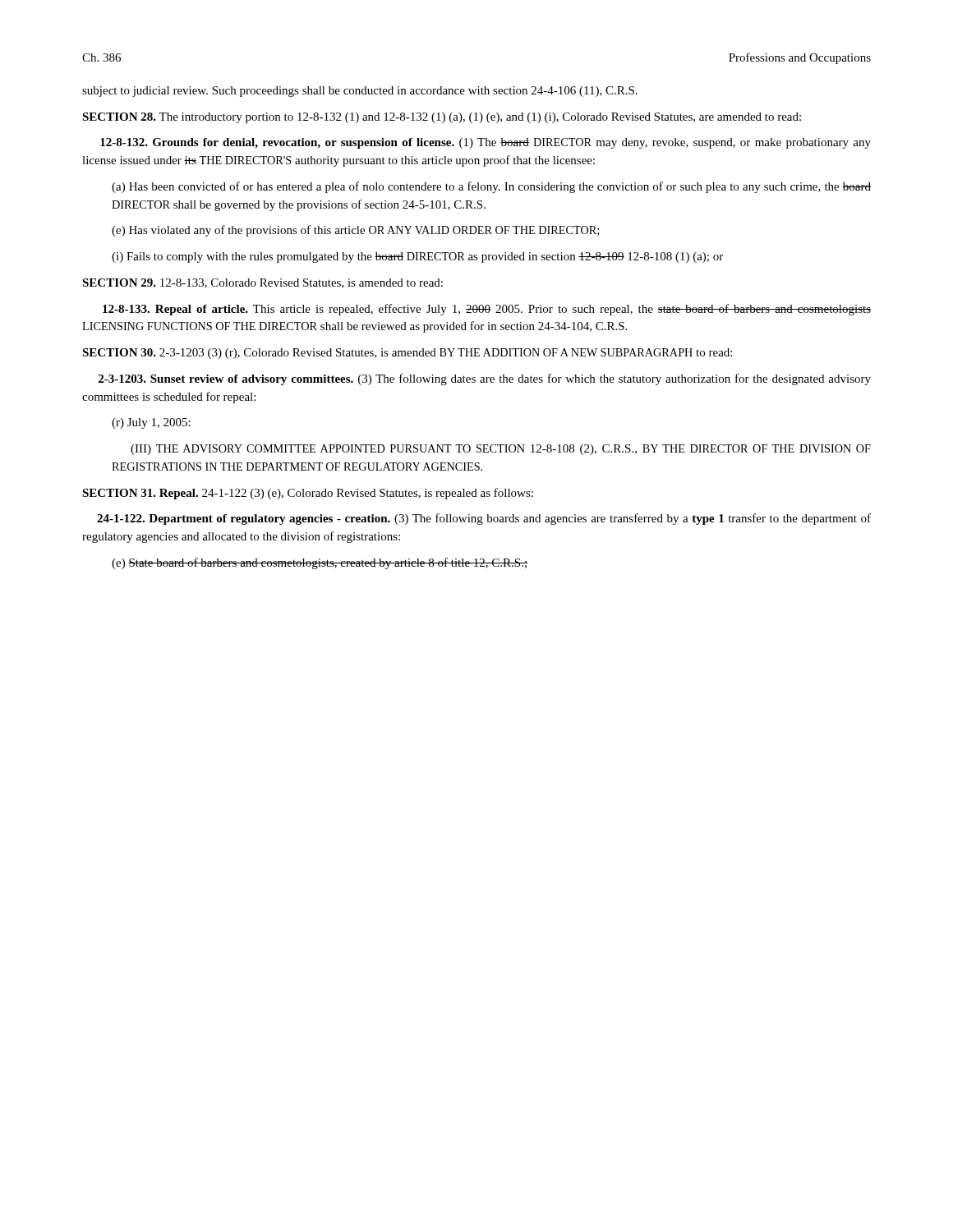953x1232 pixels.
Task: Where is the passage that starts "SECTION 30. 2-3-1203 (3)"?
Action: 408,352
